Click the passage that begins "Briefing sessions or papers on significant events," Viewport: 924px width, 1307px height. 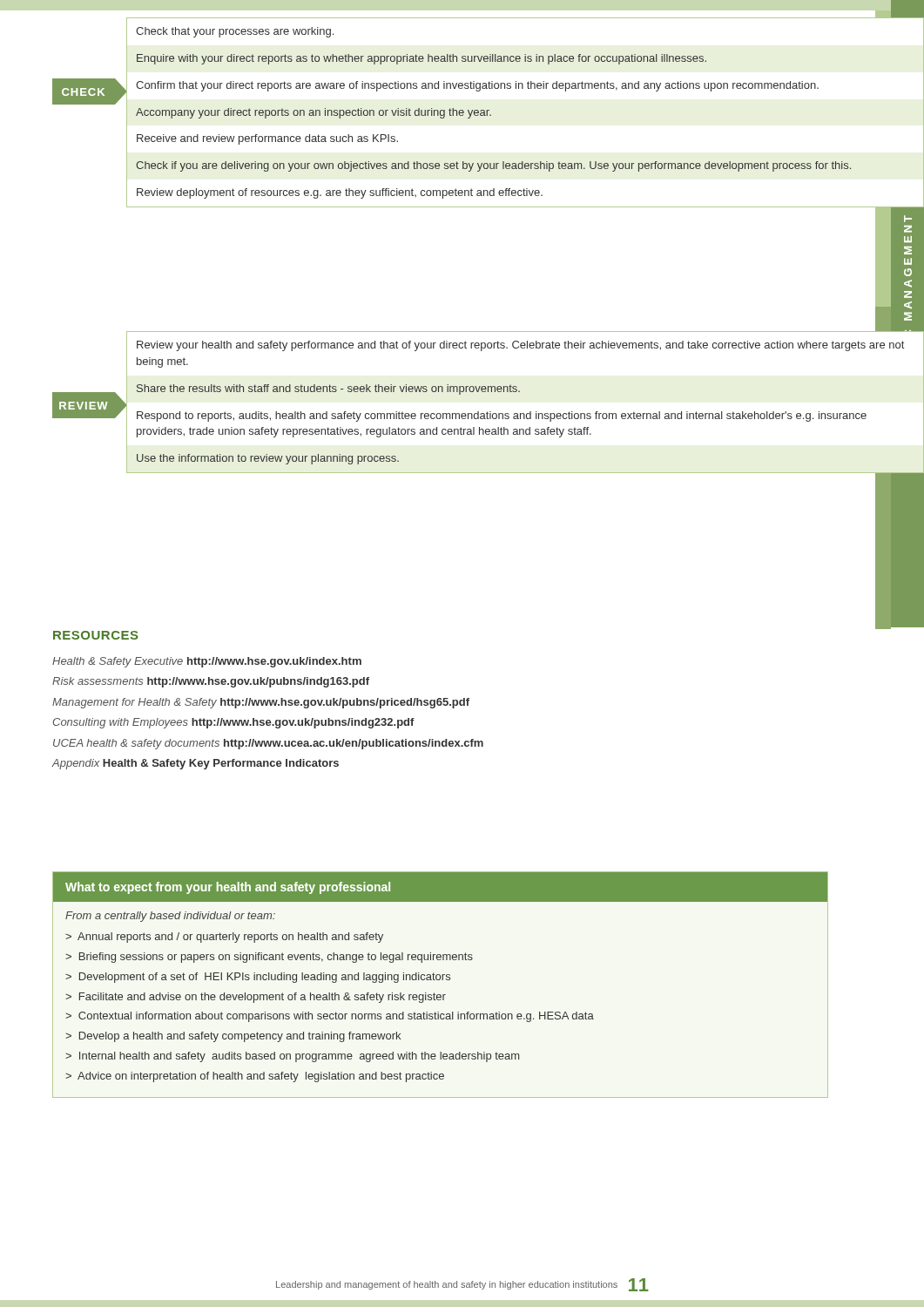(x=274, y=956)
